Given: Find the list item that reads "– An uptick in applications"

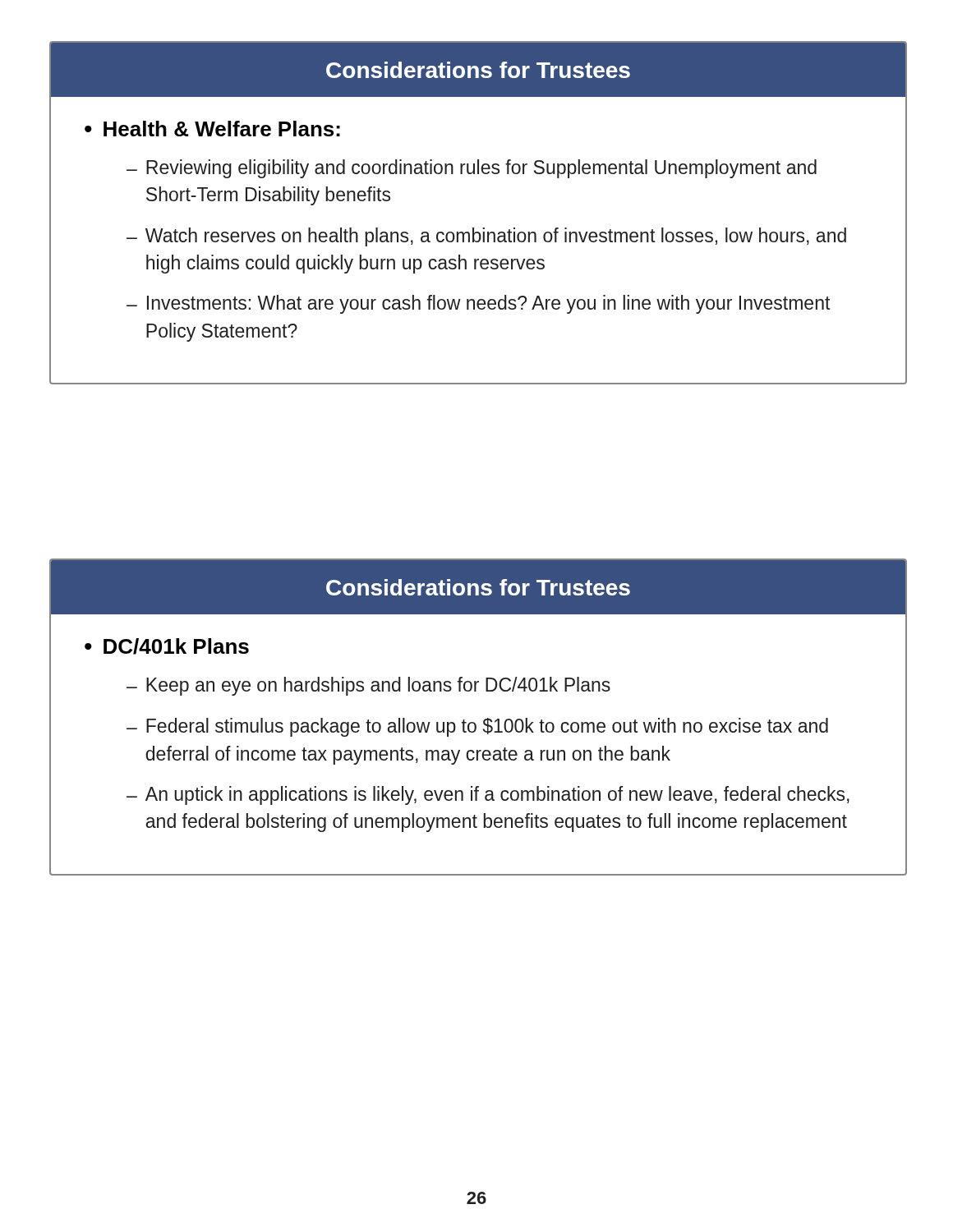Looking at the screenshot, I should pyautogui.click(x=500, y=808).
